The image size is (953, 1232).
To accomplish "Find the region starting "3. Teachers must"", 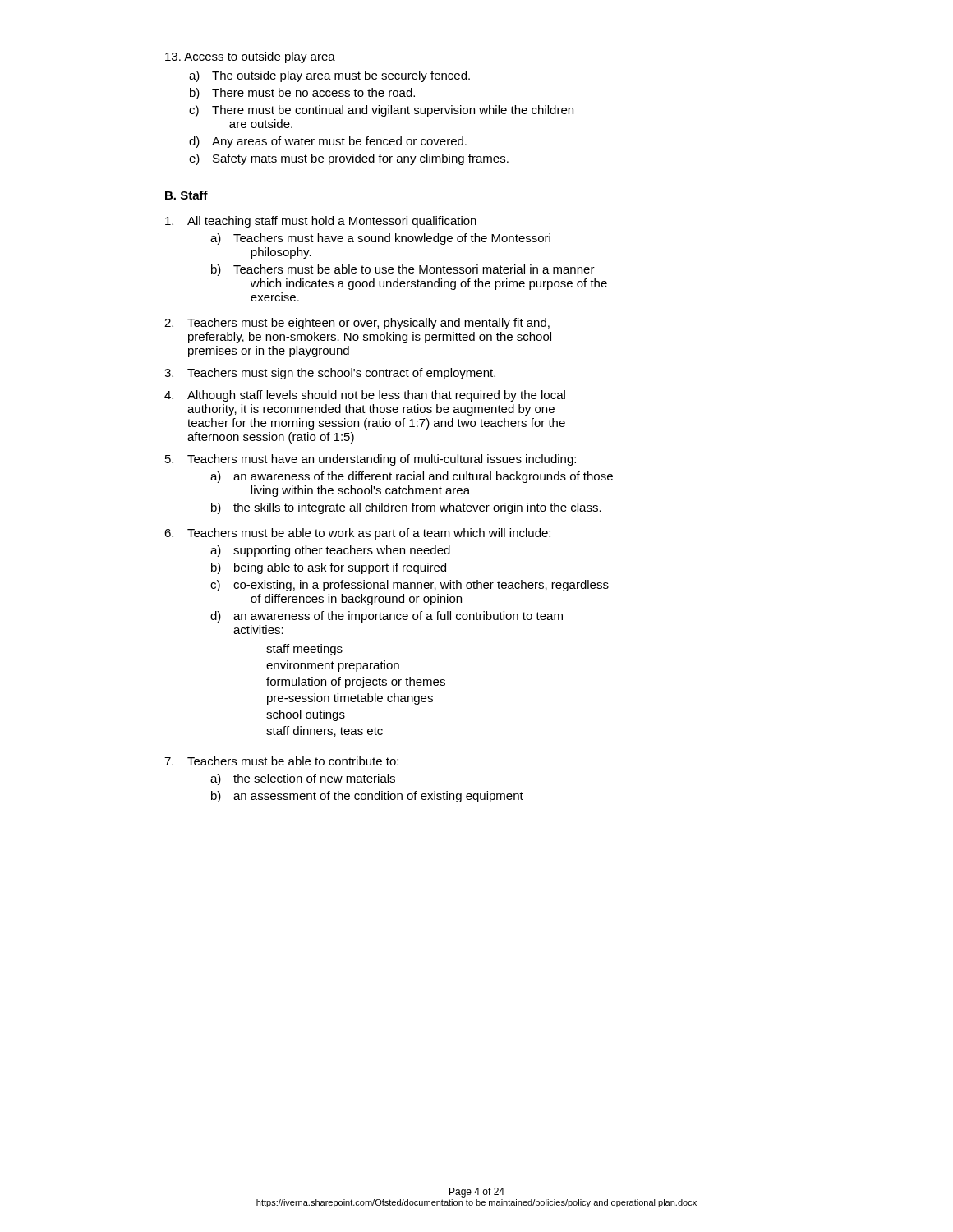I will click(x=330, y=374).
